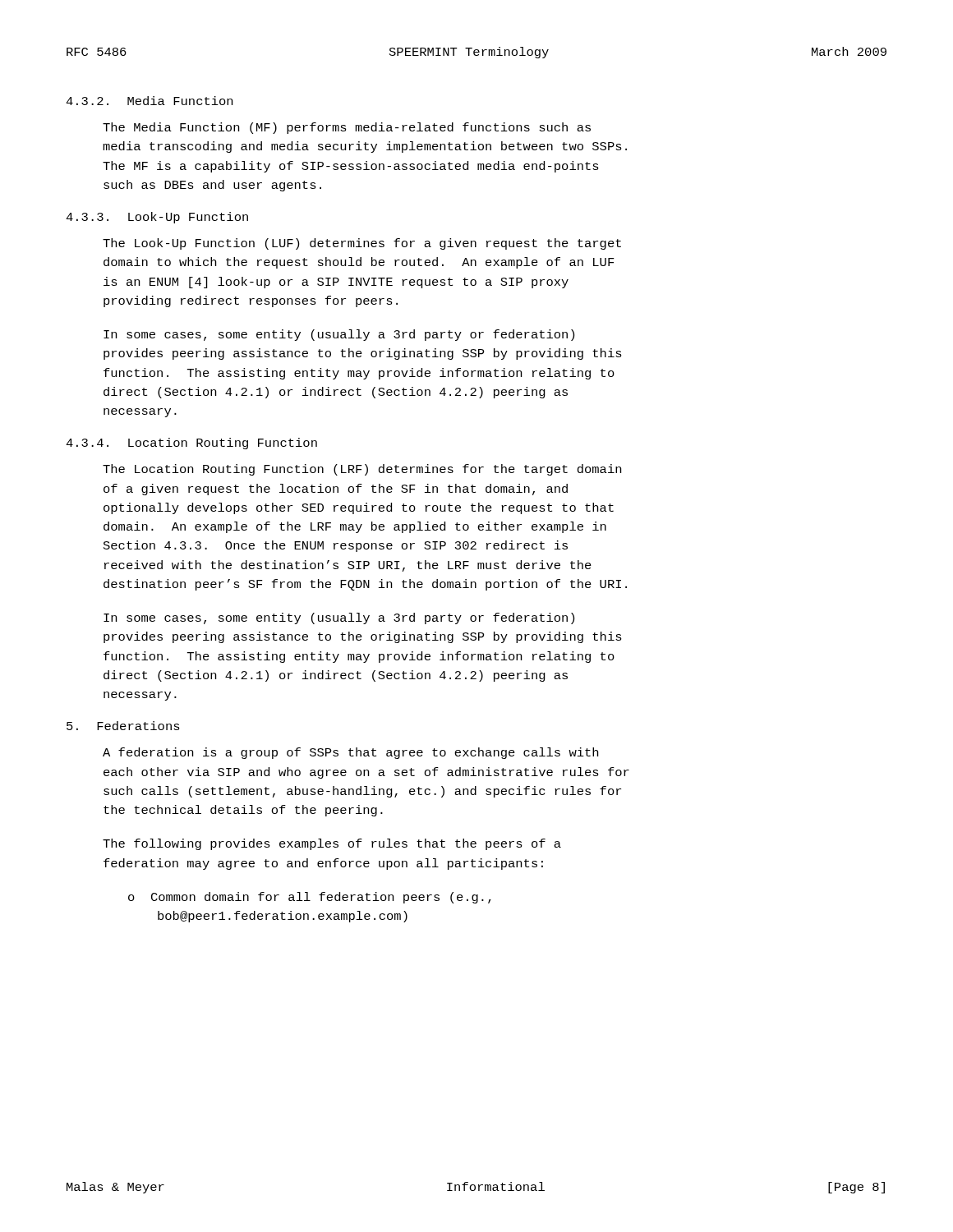
Task: Click the passage that begins "o Common domain for all federation peers"
Action: [x=311, y=907]
